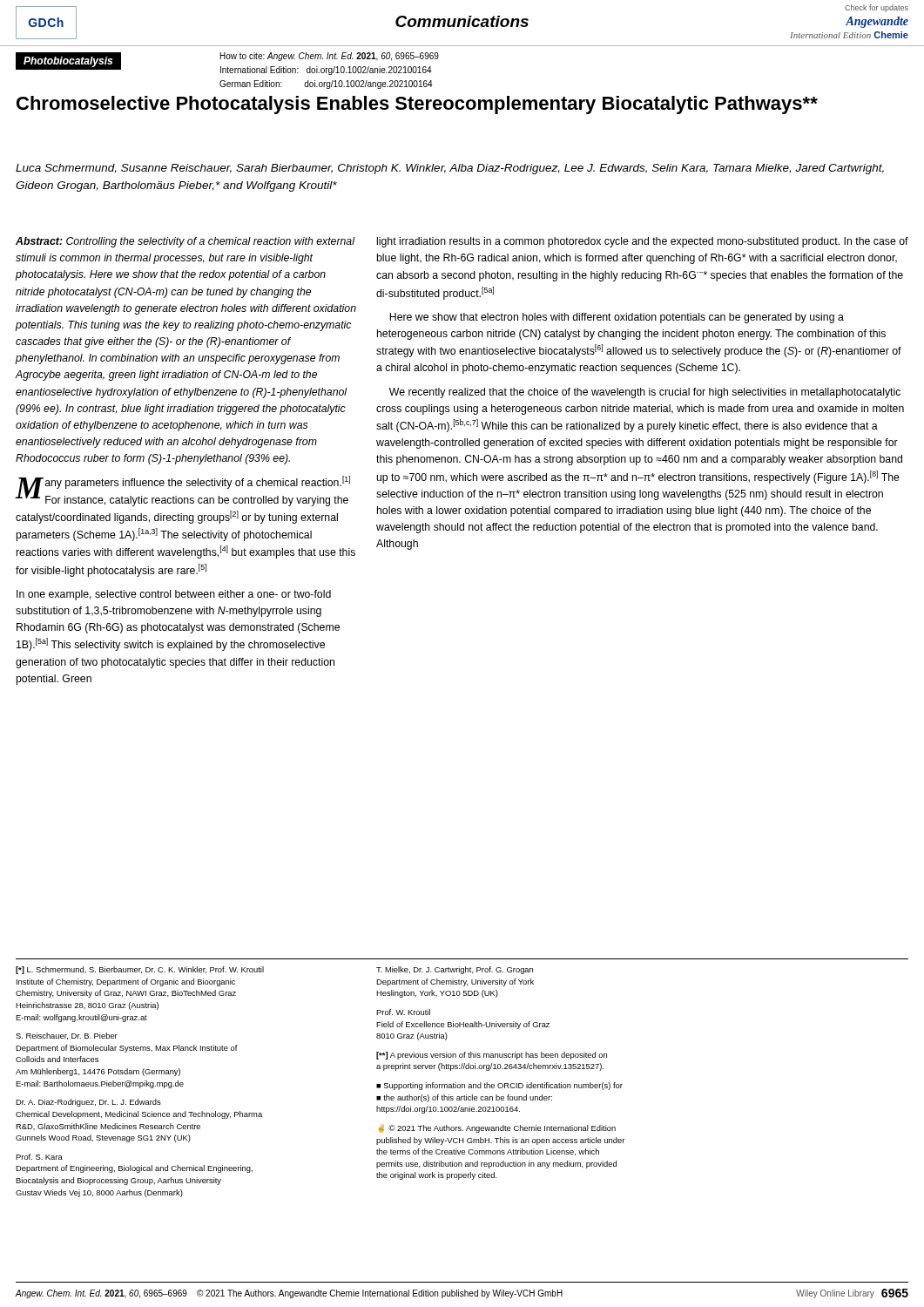Click on the element starting "In one example,"
Viewport: 924px width, 1307px height.
[178, 636]
